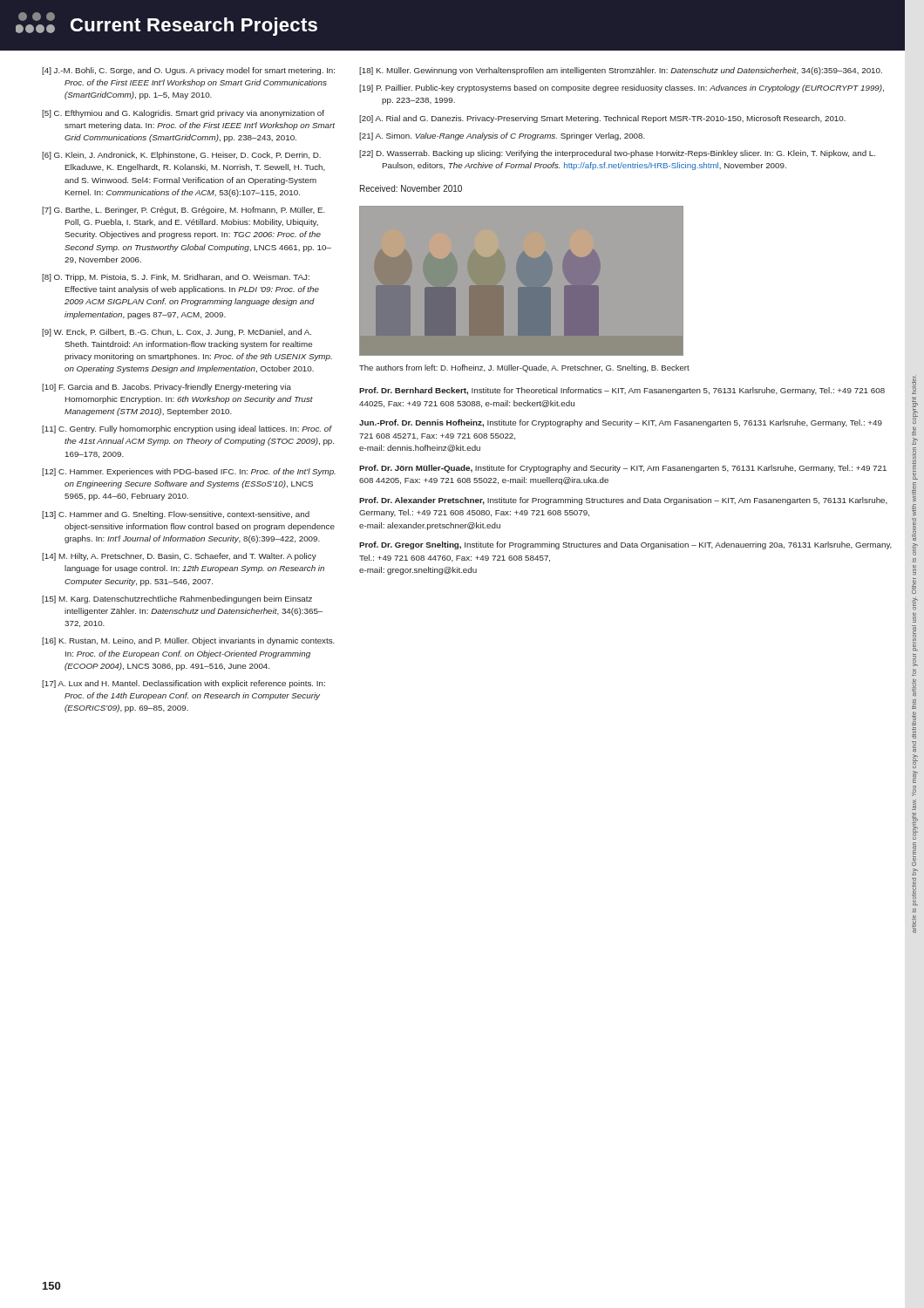
Task: Click on the block starting "[7] G. Barthe, L. Beringer,"
Action: 187,235
